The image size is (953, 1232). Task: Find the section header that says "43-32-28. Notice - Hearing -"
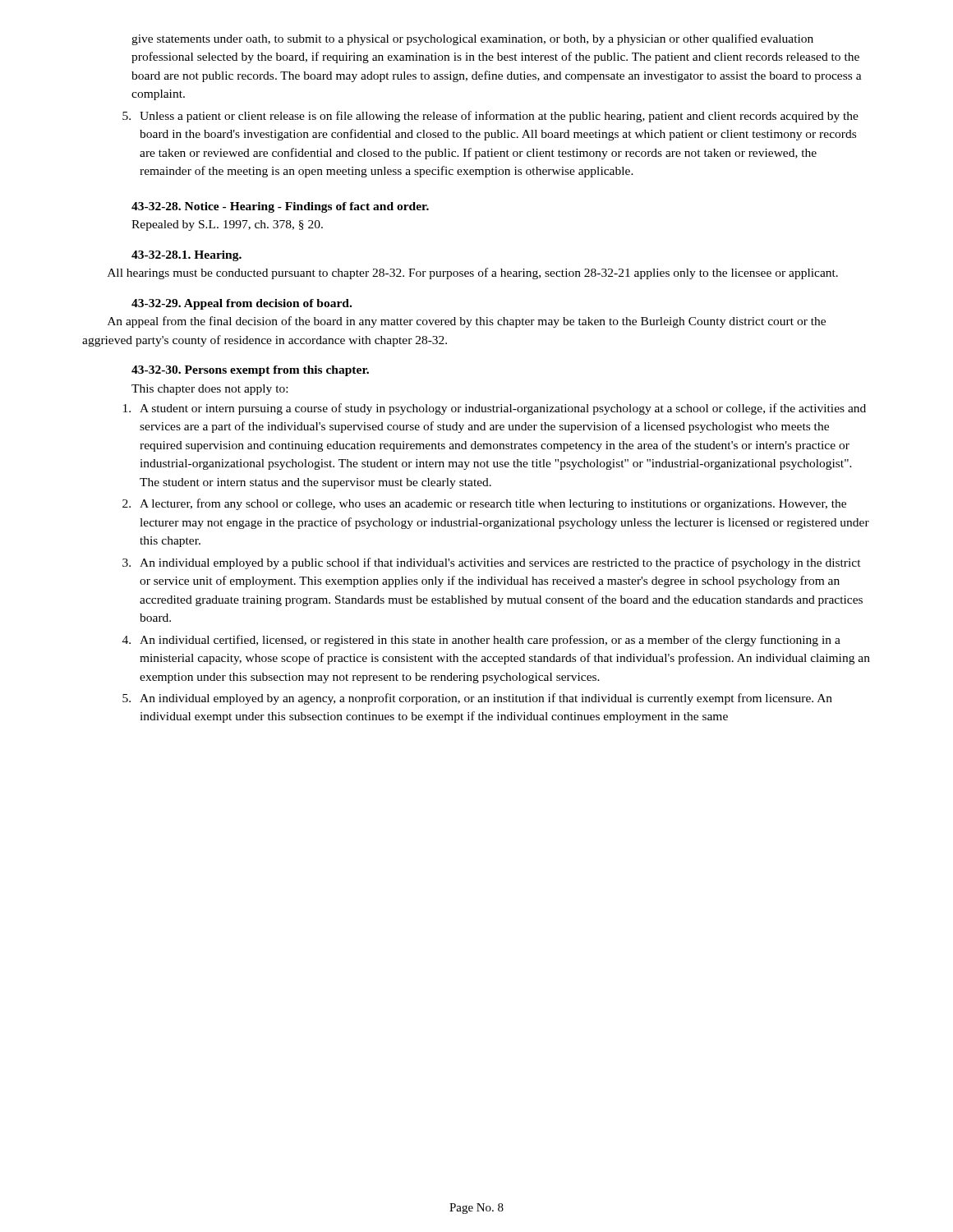coord(280,206)
